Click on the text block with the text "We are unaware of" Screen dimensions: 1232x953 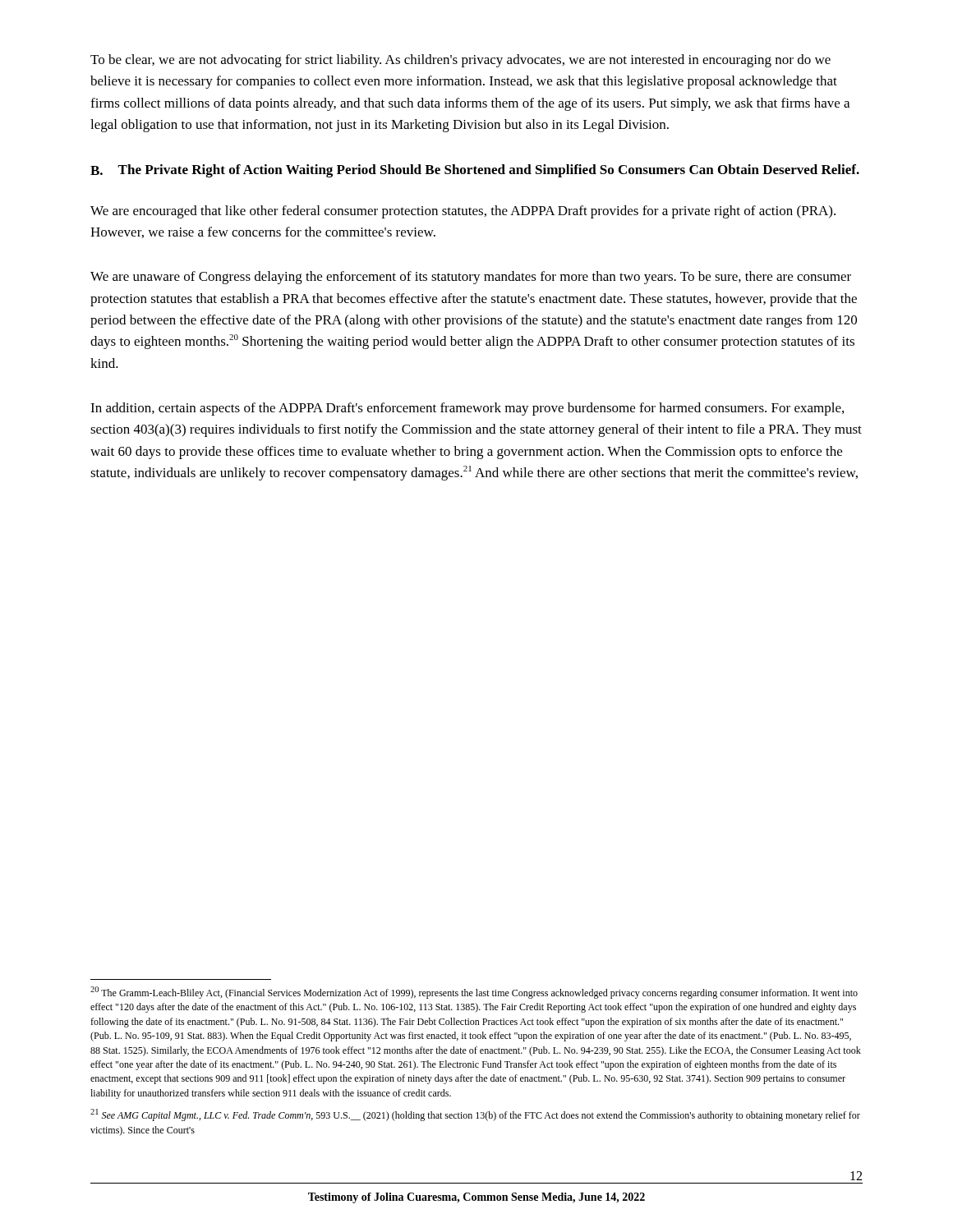[x=476, y=321]
